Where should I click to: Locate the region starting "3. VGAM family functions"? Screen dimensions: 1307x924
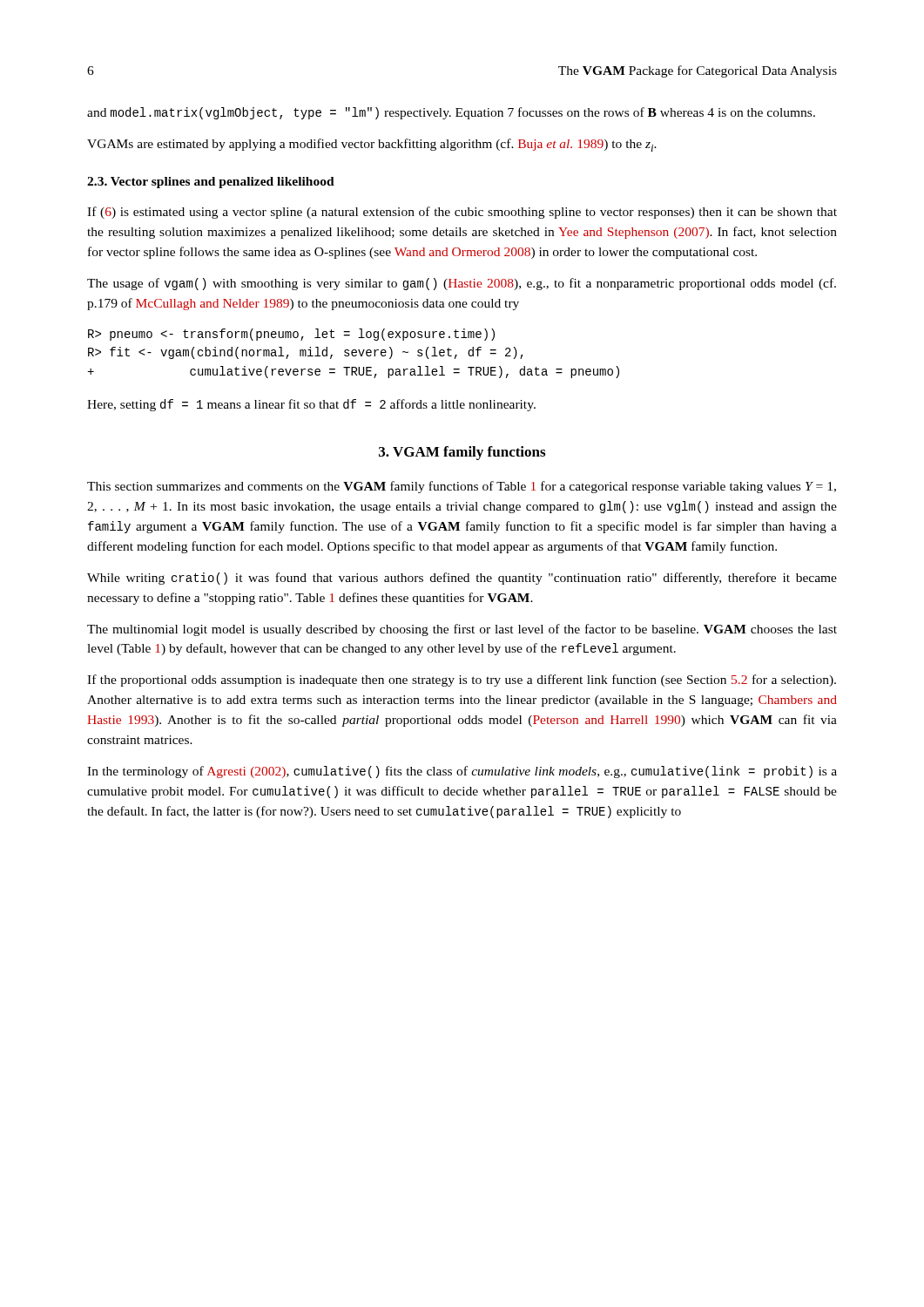tap(462, 452)
